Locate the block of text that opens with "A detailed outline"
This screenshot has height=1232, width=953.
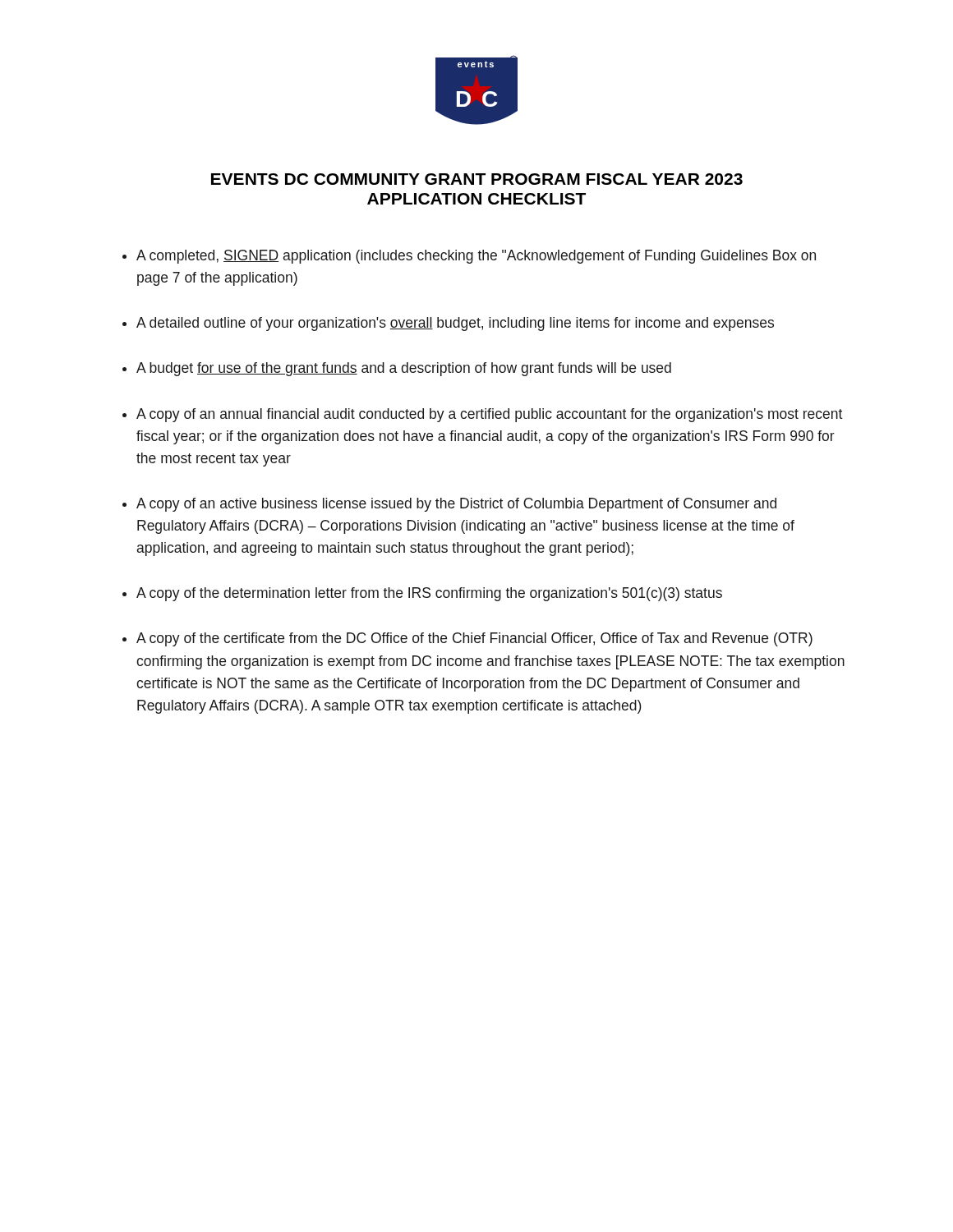click(x=455, y=323)
